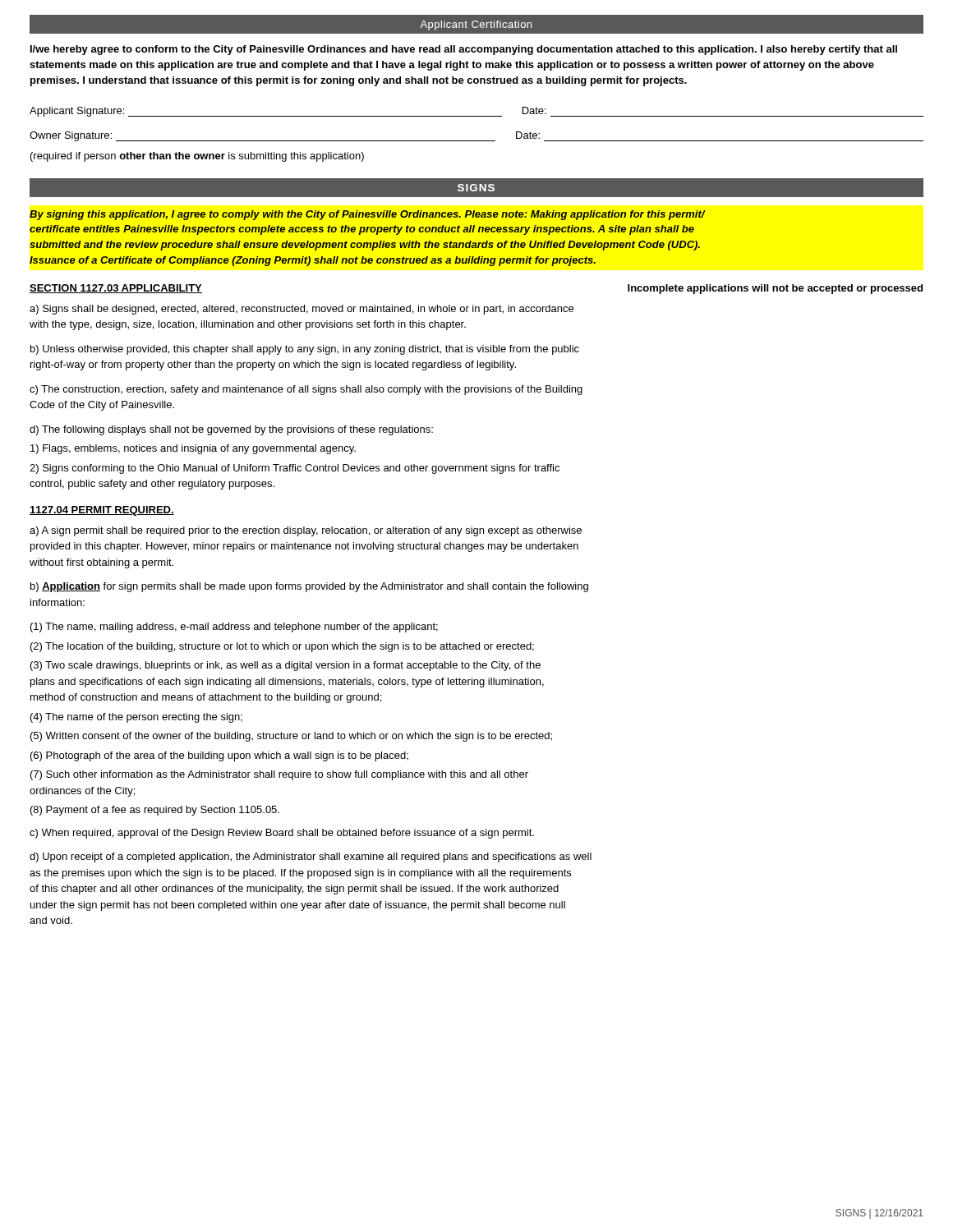953x1232 pixels.
Task: Locate the block of text that opens with "1) Flags, emblems,"
Action: coord(193,448)
